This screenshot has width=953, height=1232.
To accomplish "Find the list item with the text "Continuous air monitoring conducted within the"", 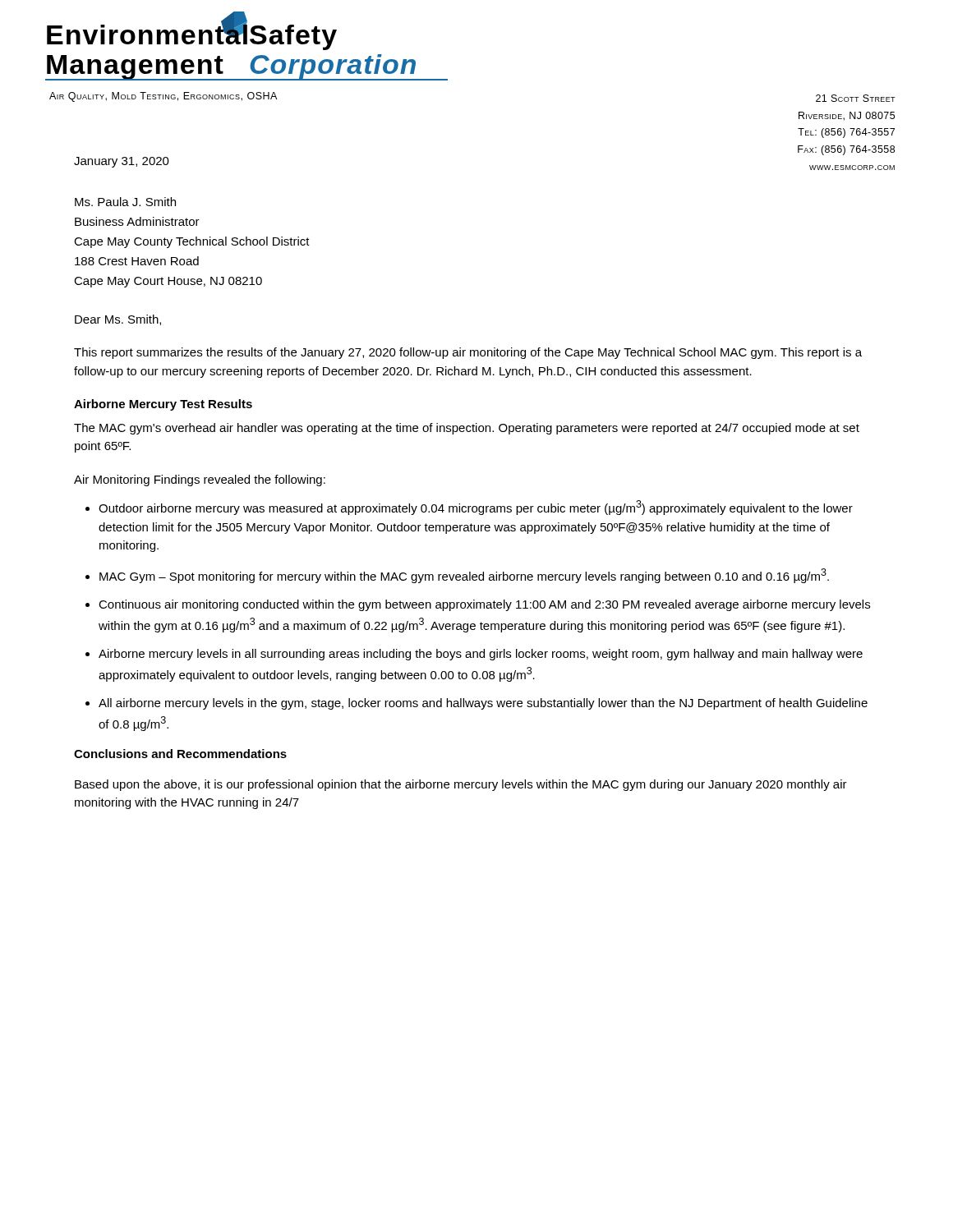I will 485,615.
